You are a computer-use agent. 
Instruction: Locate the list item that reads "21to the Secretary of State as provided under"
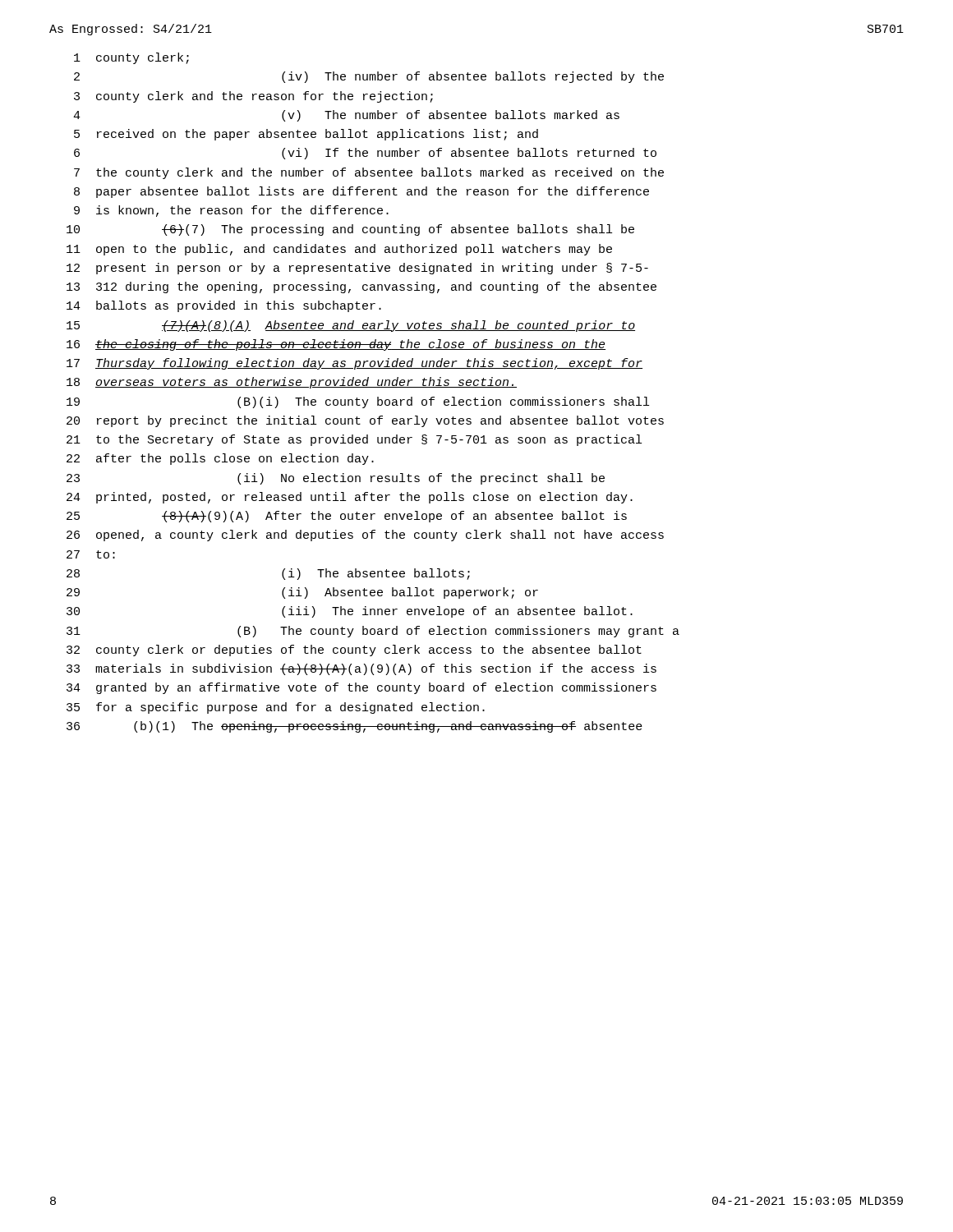(x=346, y=441)
